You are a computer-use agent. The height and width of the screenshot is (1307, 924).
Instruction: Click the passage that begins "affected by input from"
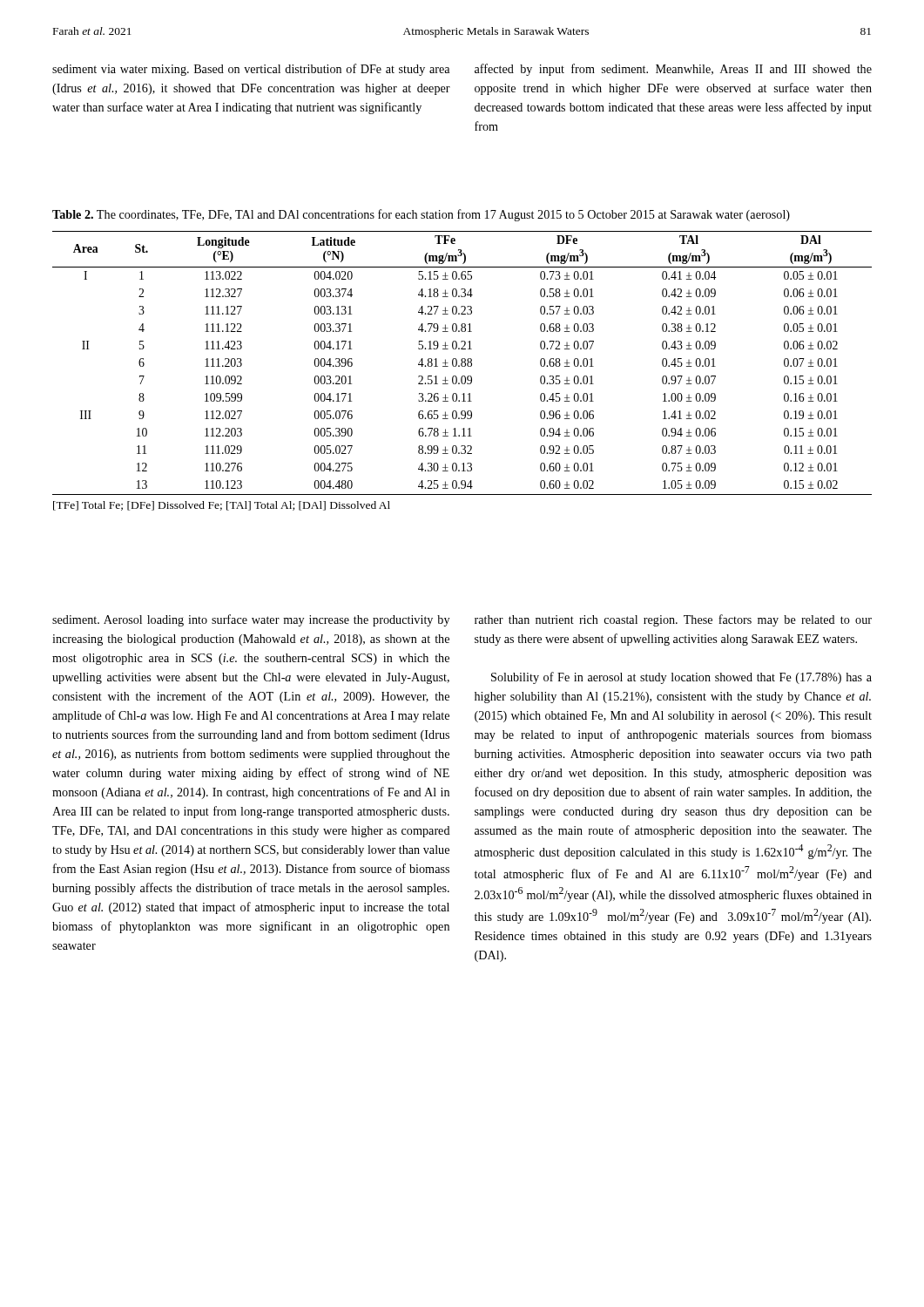673,98
